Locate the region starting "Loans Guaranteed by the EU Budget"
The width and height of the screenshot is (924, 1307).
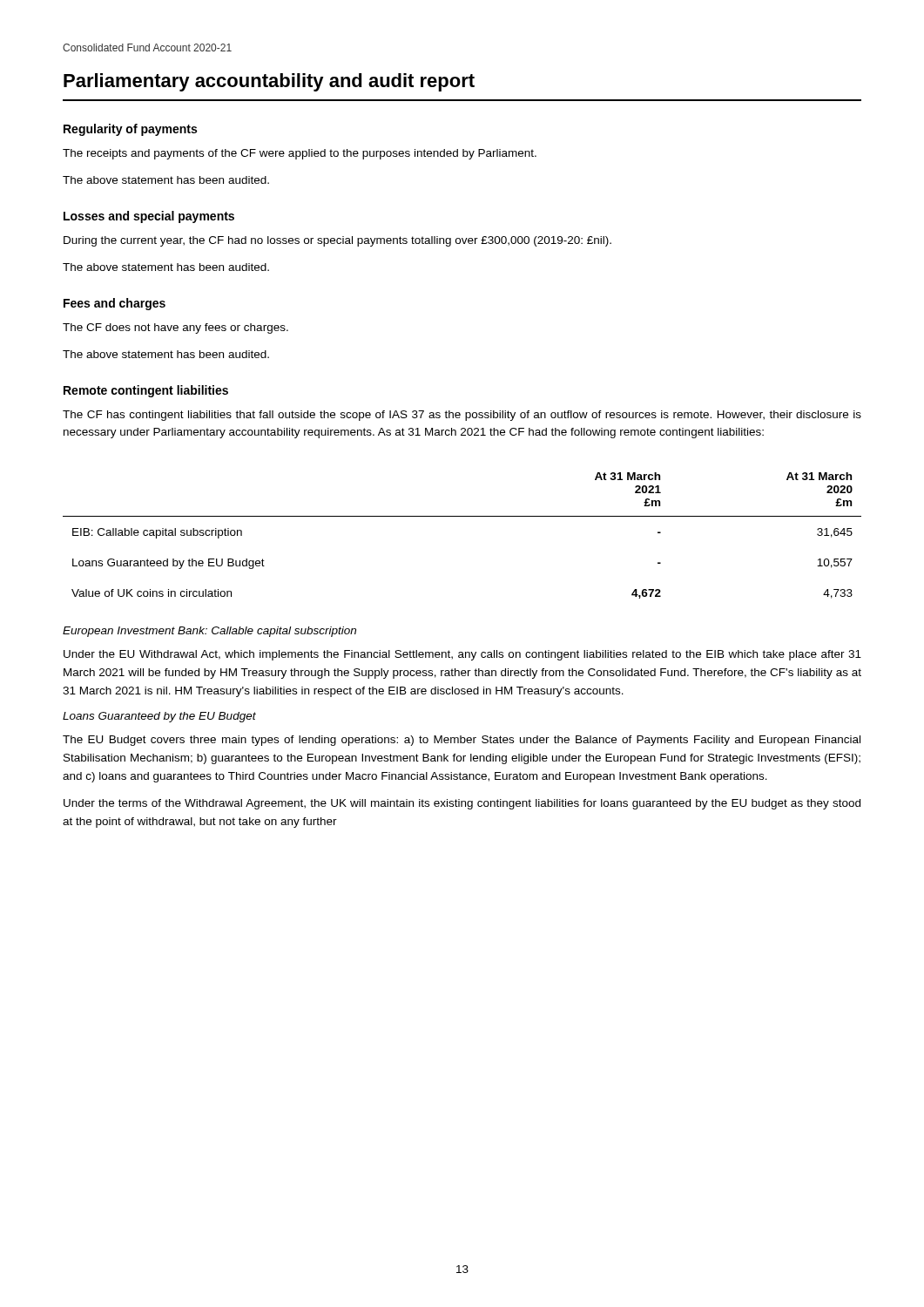[x=159, y=716]
